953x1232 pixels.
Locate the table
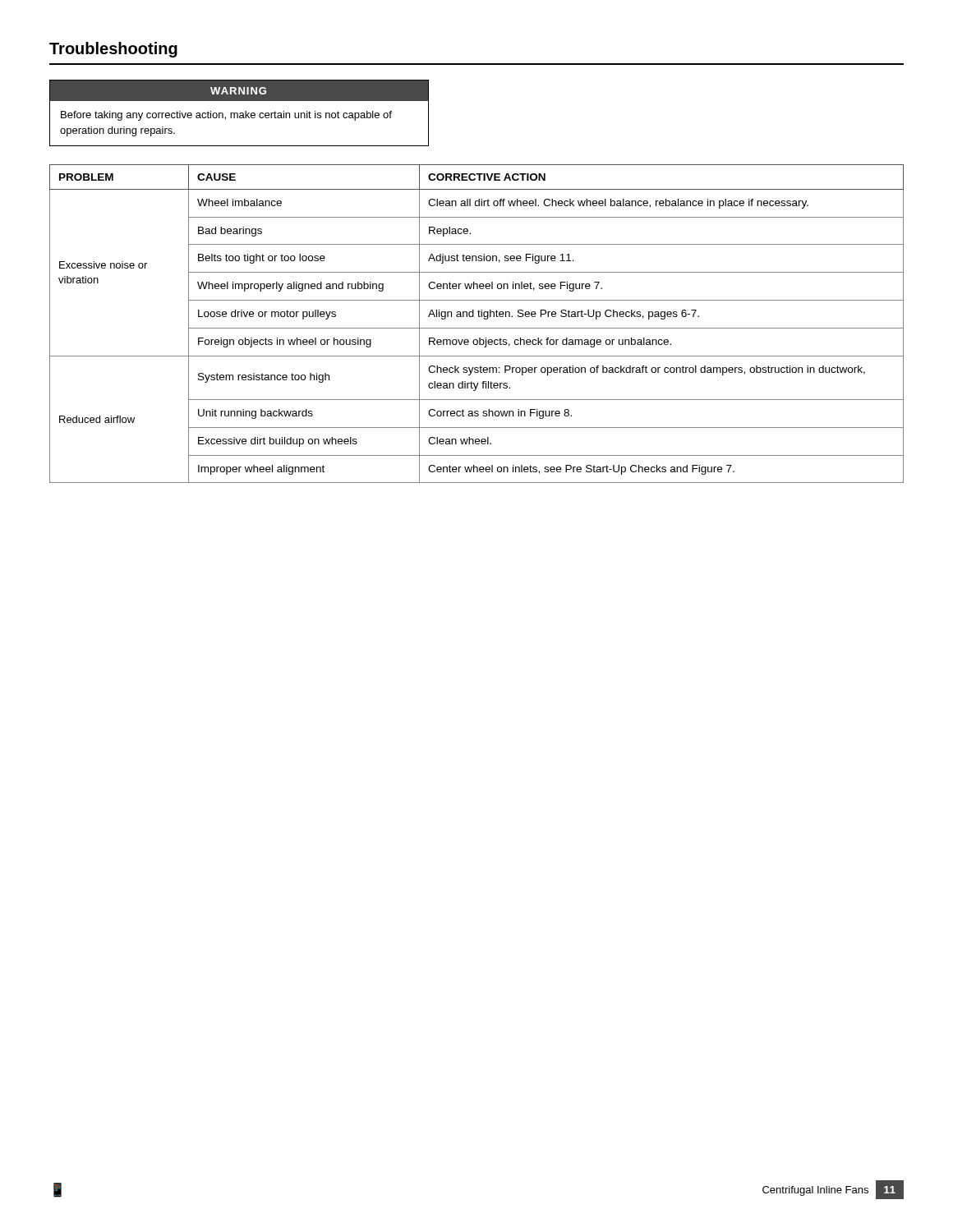point(476,324)
